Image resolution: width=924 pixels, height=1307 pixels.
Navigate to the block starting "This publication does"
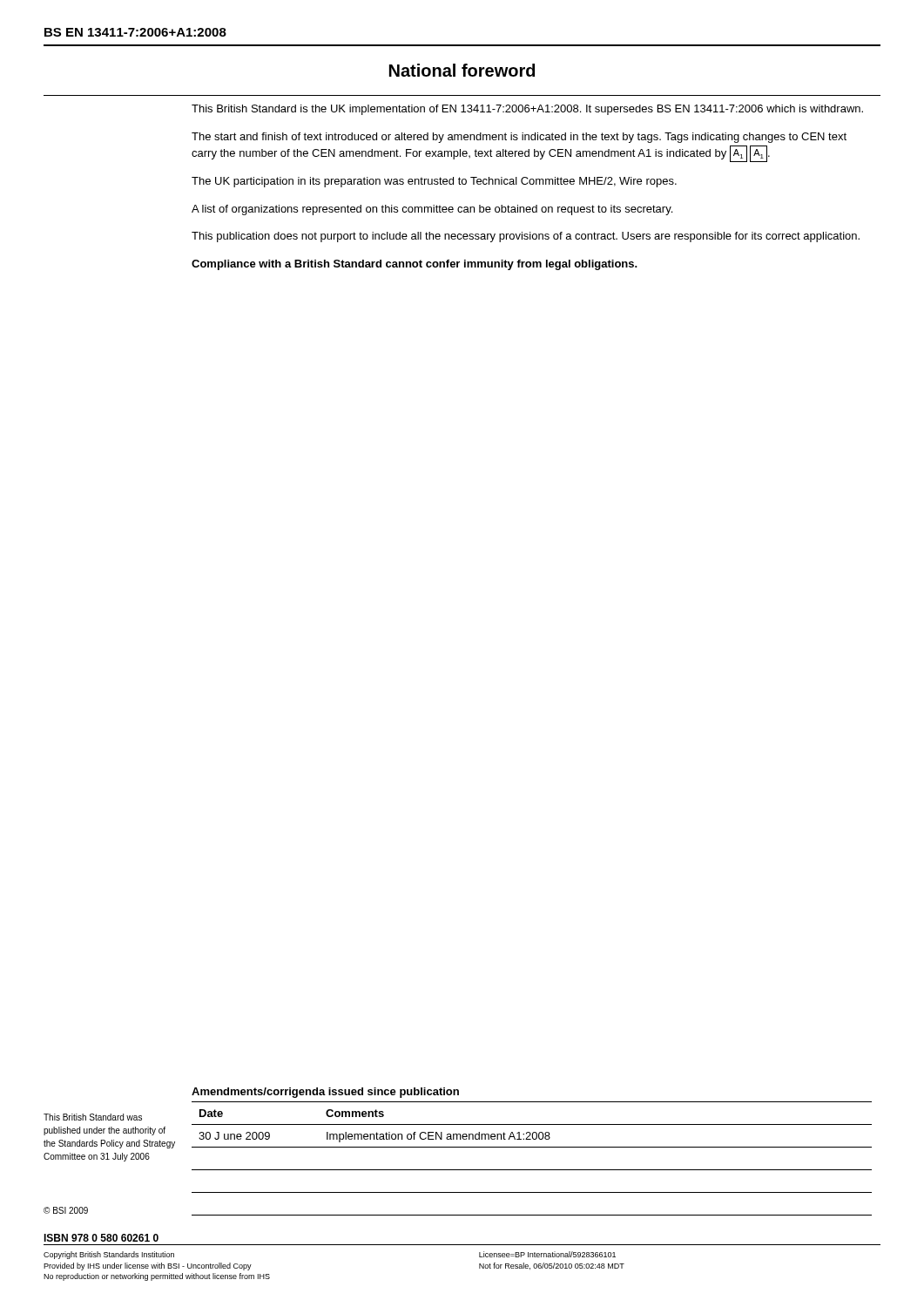coord(532,236)
